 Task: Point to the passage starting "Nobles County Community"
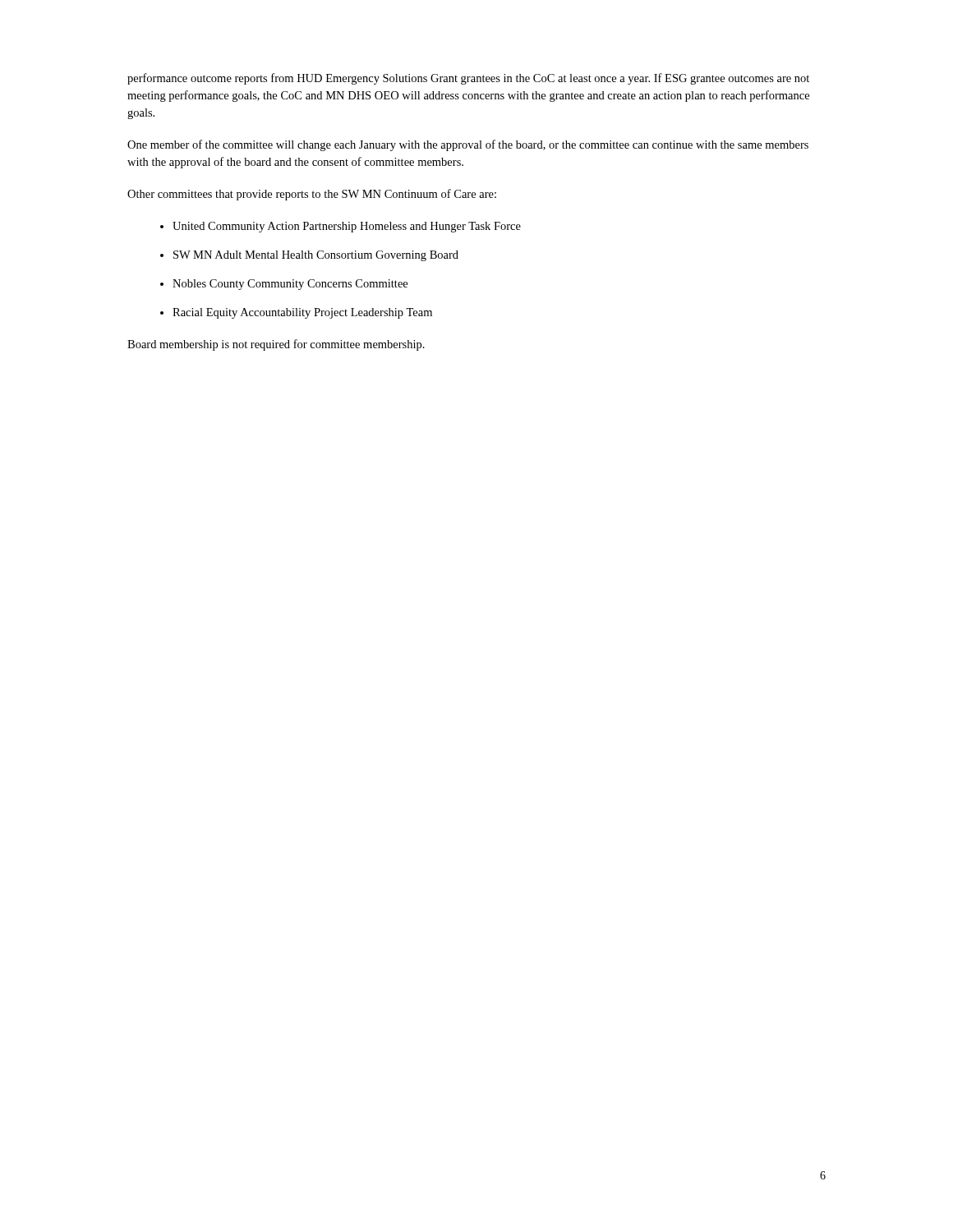[290, 283]
